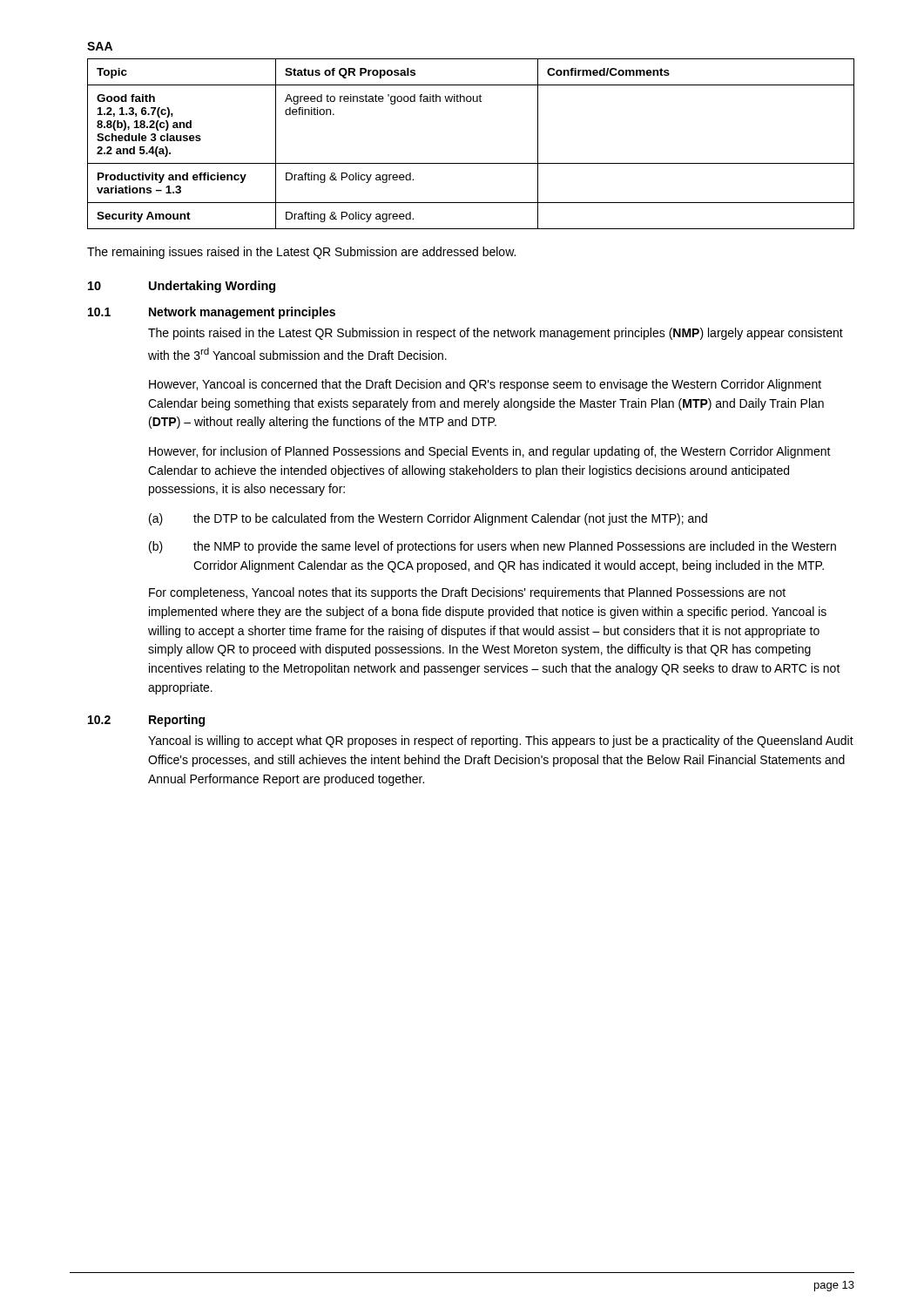Find the block on this page that starts "Yancoal is willing to accept what"

(501, 760)
